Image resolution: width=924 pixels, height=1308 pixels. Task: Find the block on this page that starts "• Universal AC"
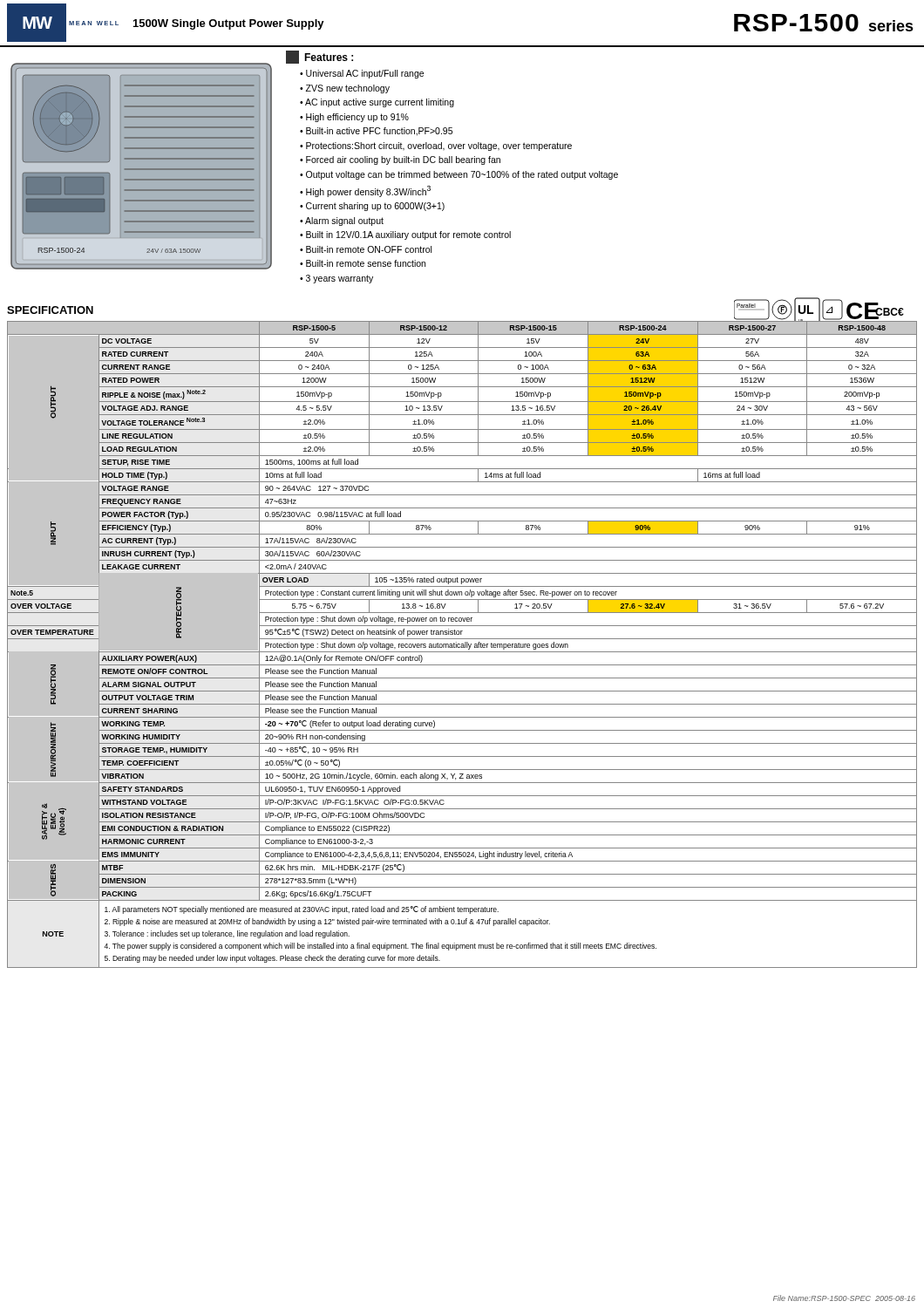pos(362,73)
